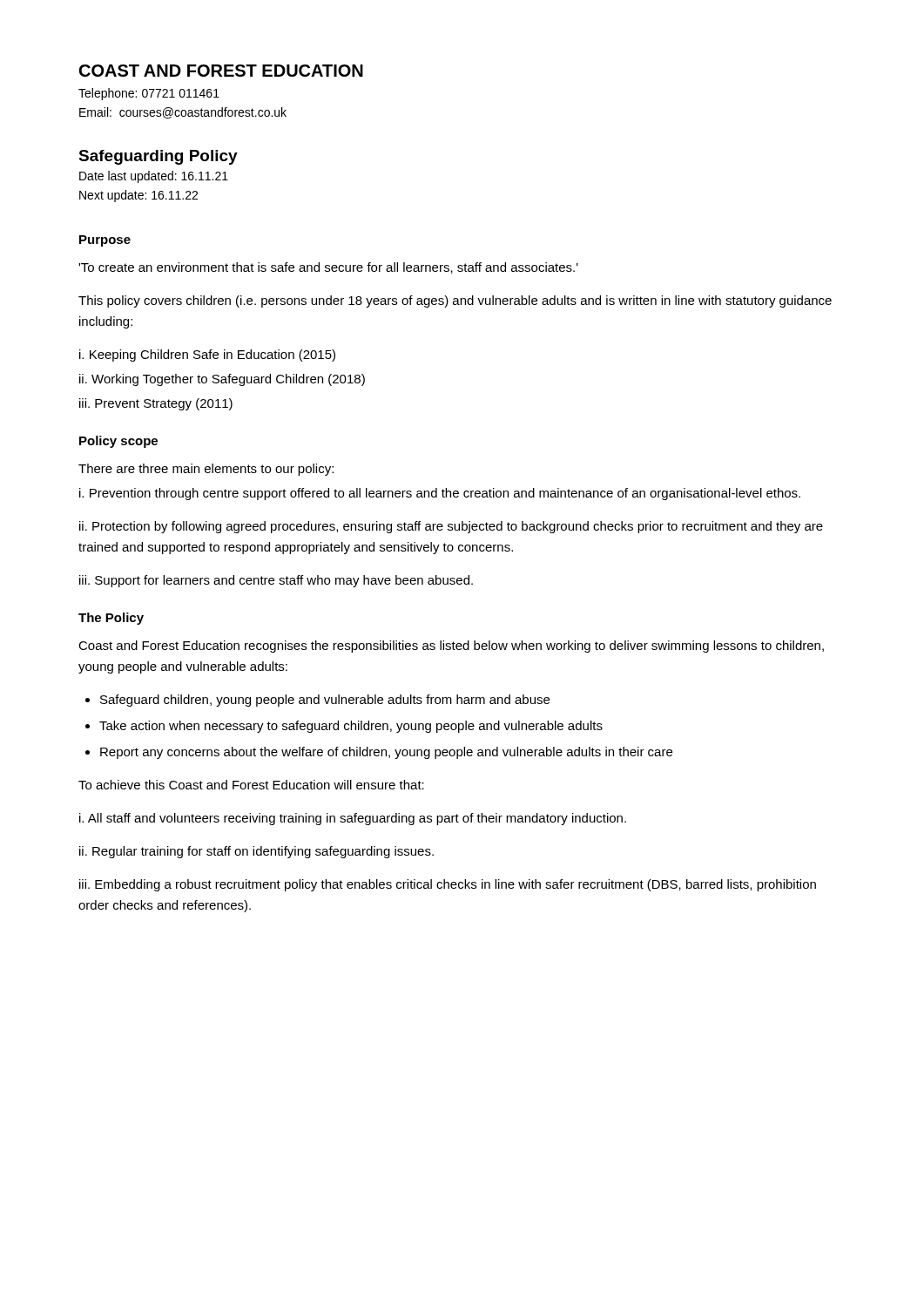Find the text starting "ii. Regular training"
Image resolution: width=924 pixels, height=1307 pixels.
257,851
